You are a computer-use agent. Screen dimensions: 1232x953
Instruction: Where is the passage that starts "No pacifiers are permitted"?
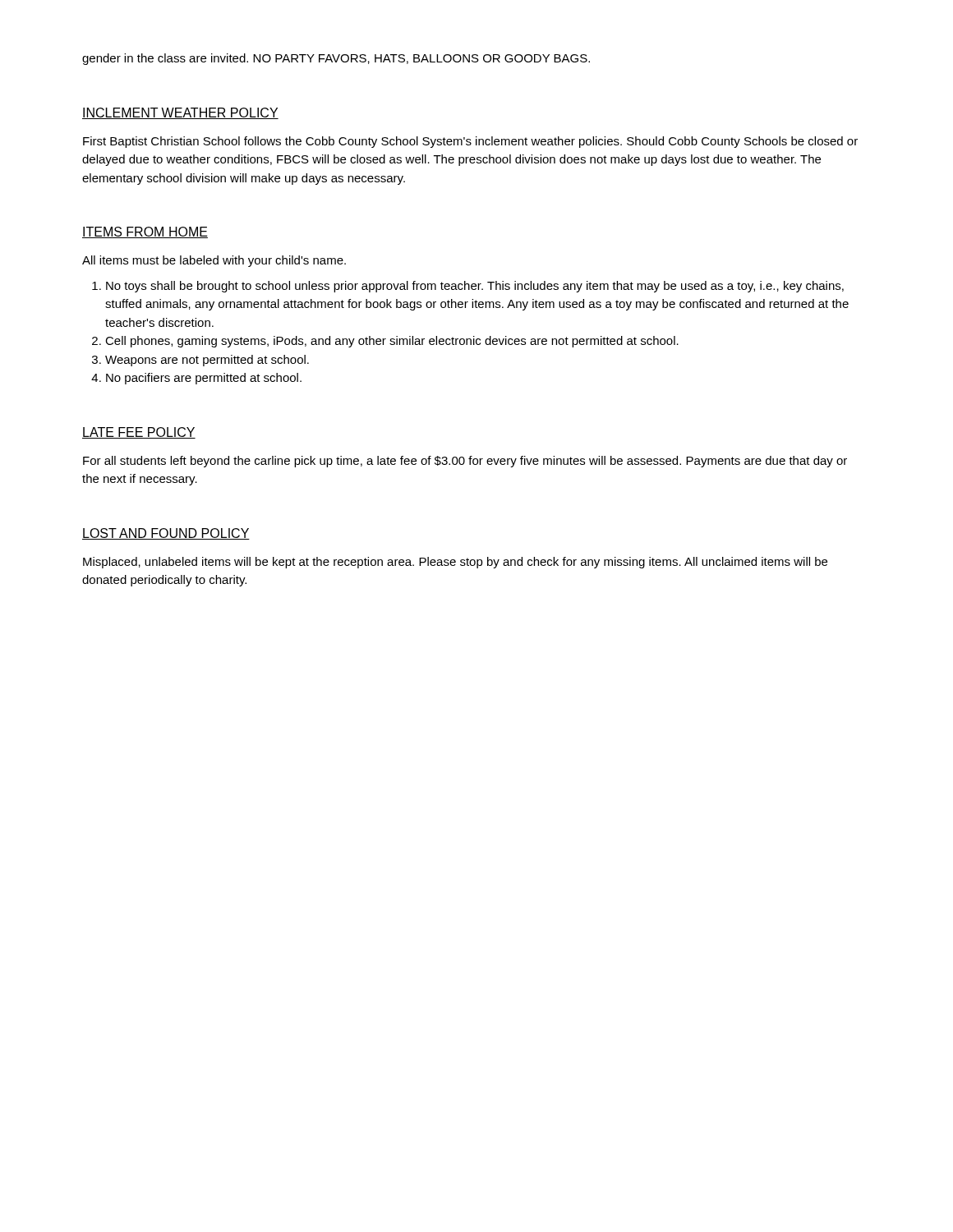coord(204,377)
